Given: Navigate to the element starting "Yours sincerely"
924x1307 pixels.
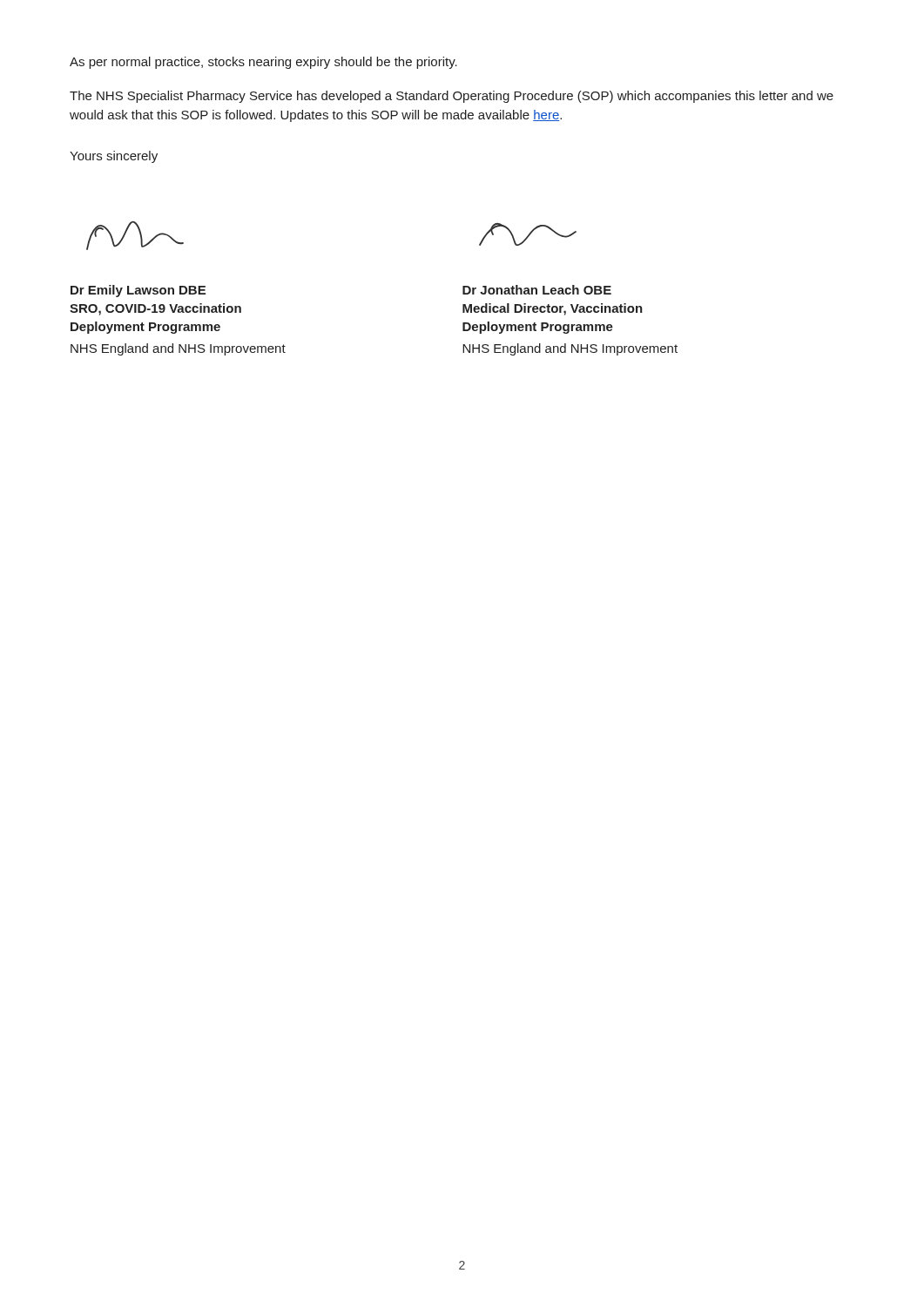Looking at the screenshot, I should (x=114, y=155).
